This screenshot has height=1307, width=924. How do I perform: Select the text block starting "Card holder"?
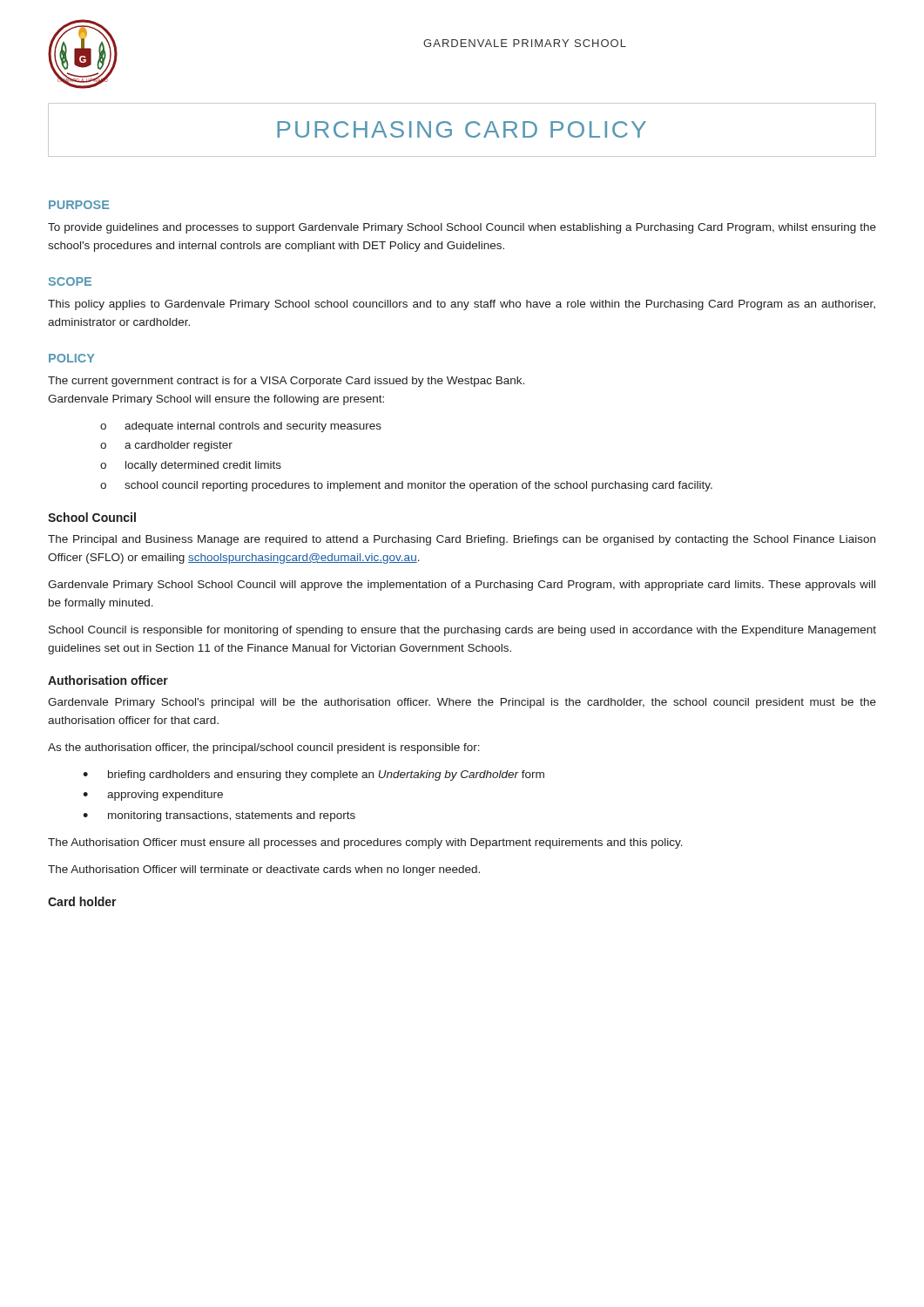[x=82, y=902]
